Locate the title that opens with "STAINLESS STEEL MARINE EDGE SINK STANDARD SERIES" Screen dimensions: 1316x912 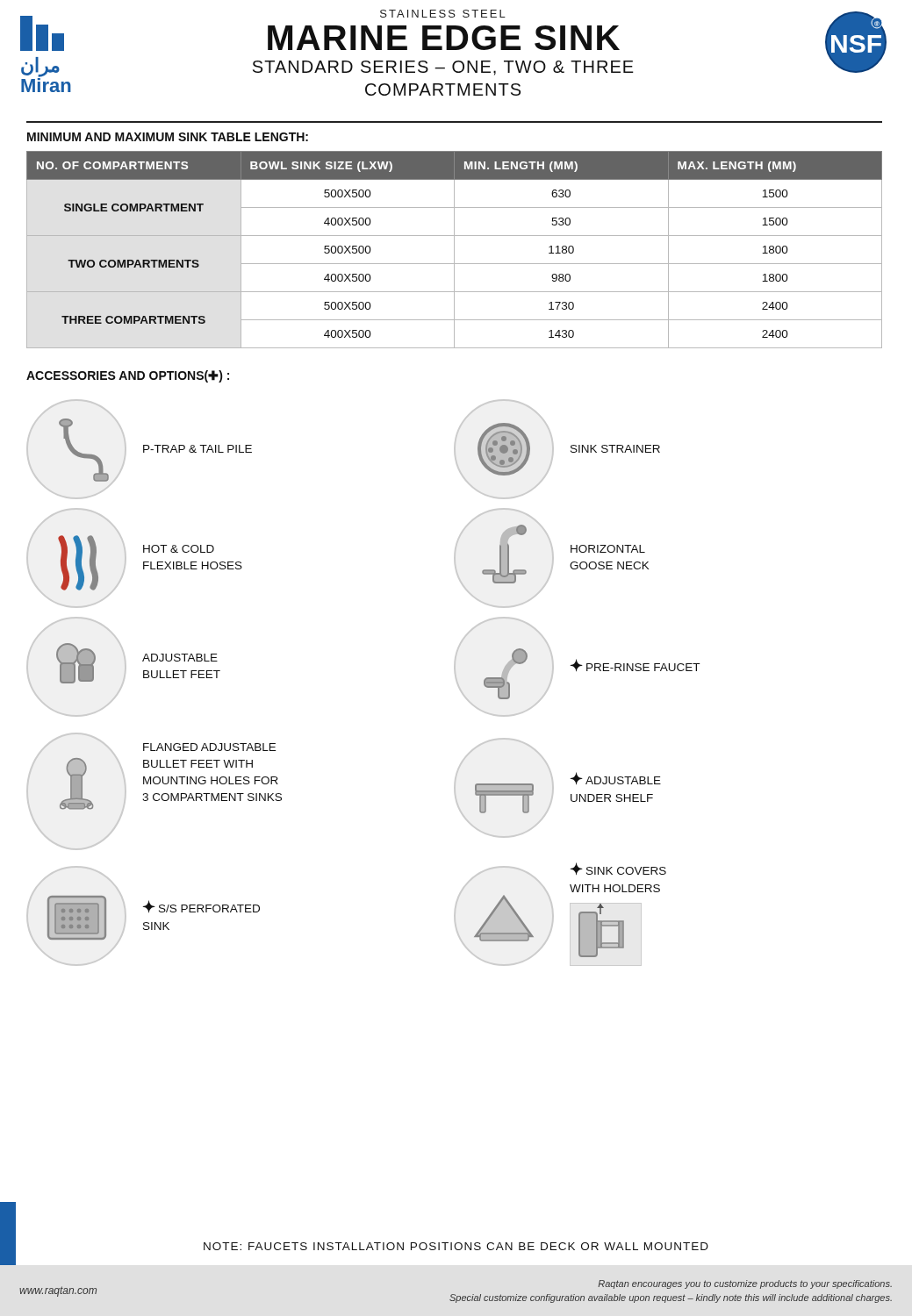point(443,54)
